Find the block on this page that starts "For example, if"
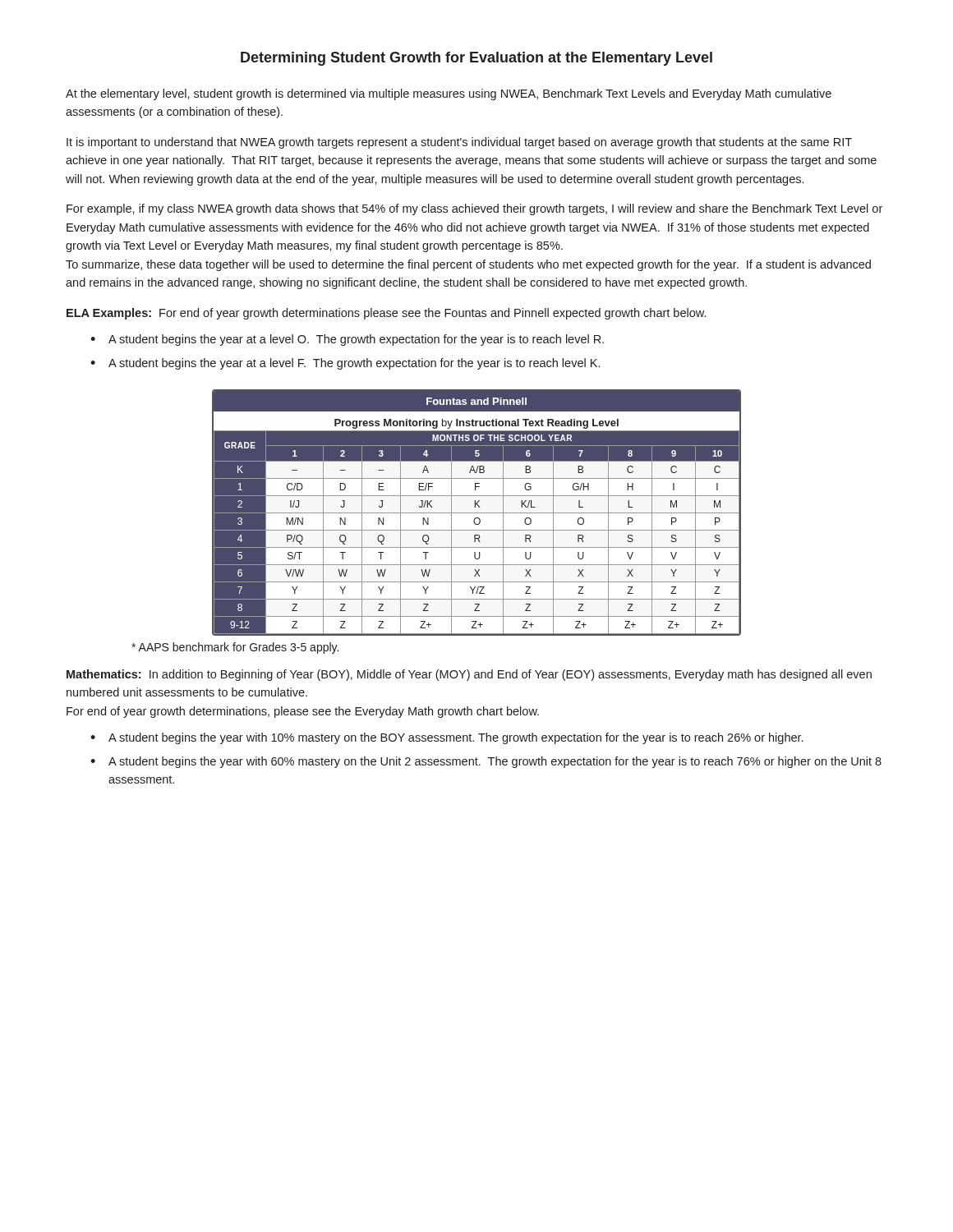The height and width of the screenshot is (1232, 953). [x=474, y=246]
